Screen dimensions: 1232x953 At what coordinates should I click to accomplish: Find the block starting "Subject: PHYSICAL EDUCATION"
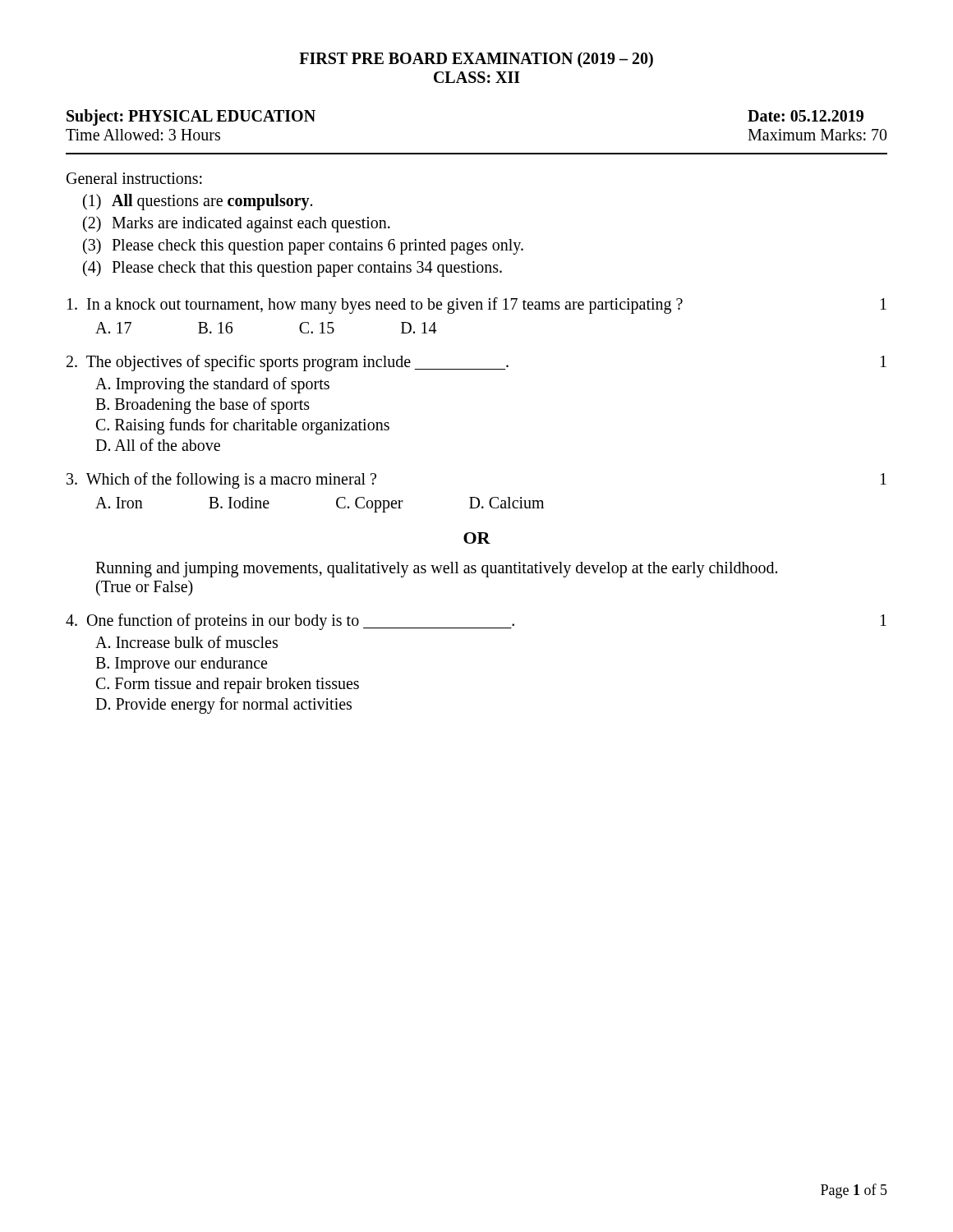[x=191, y=125]
